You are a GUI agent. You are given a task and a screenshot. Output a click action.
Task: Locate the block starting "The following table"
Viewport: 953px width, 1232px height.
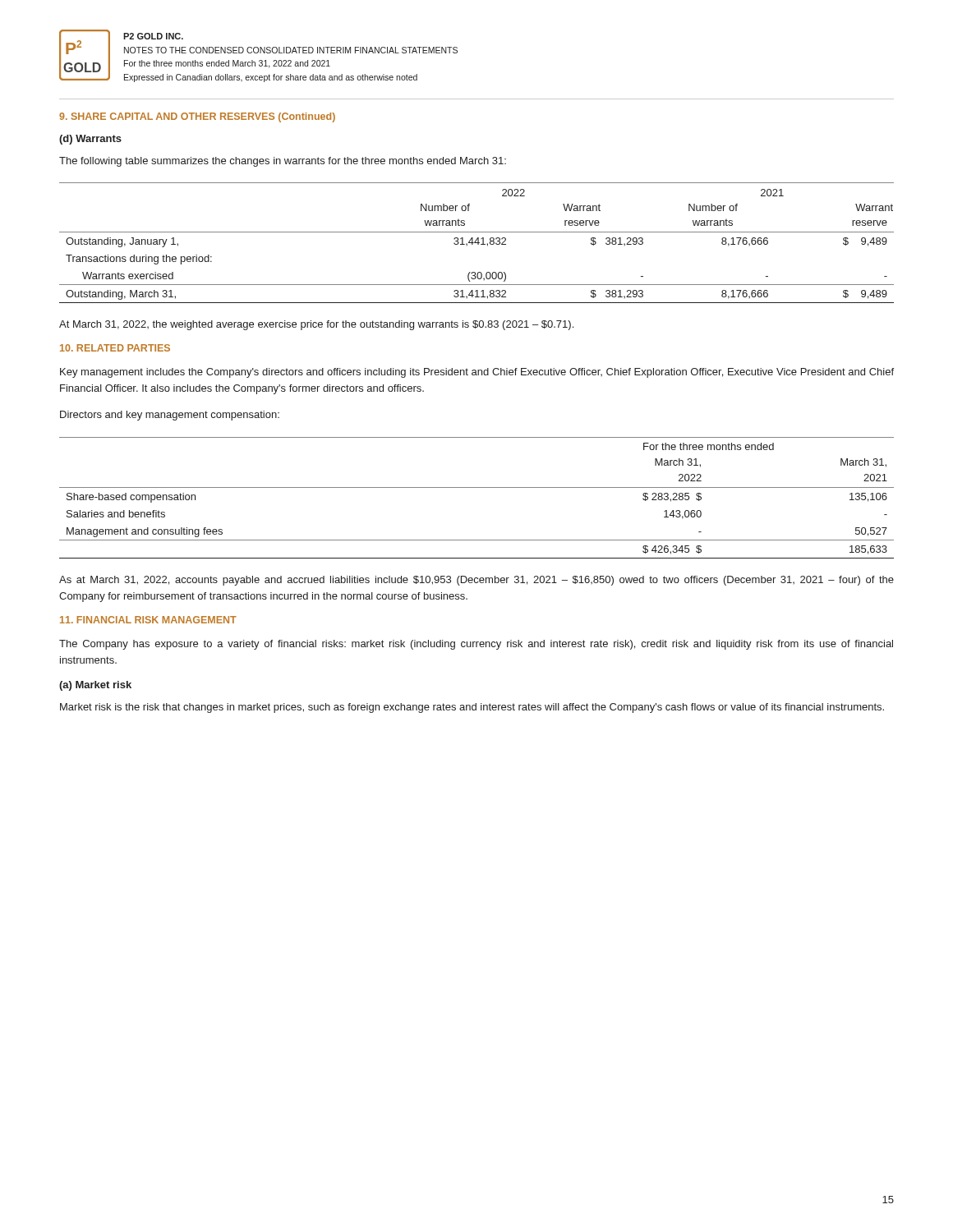(283, 160)
